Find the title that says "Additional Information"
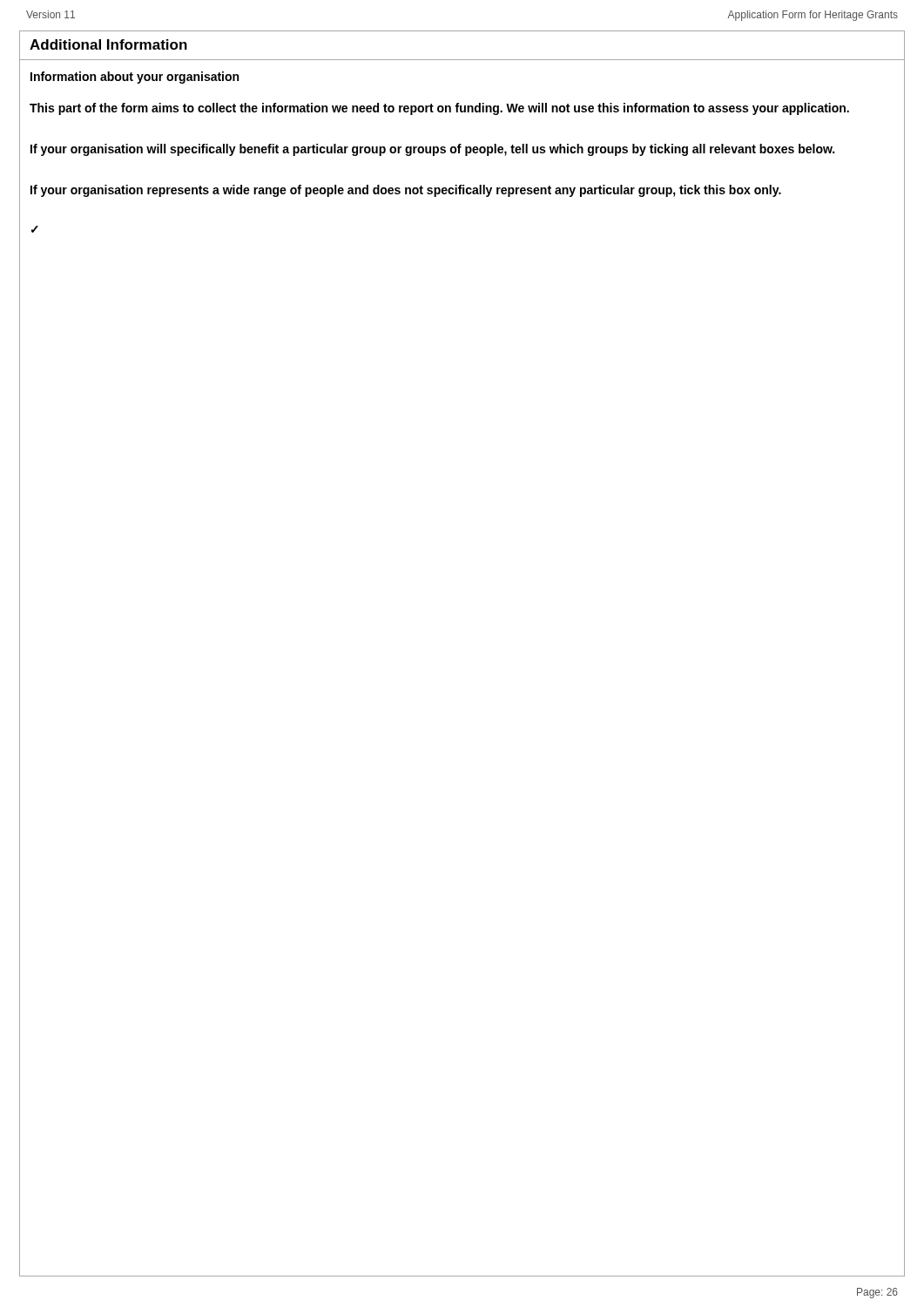This screenshot has height=1307, width=924. click(109, 45)
